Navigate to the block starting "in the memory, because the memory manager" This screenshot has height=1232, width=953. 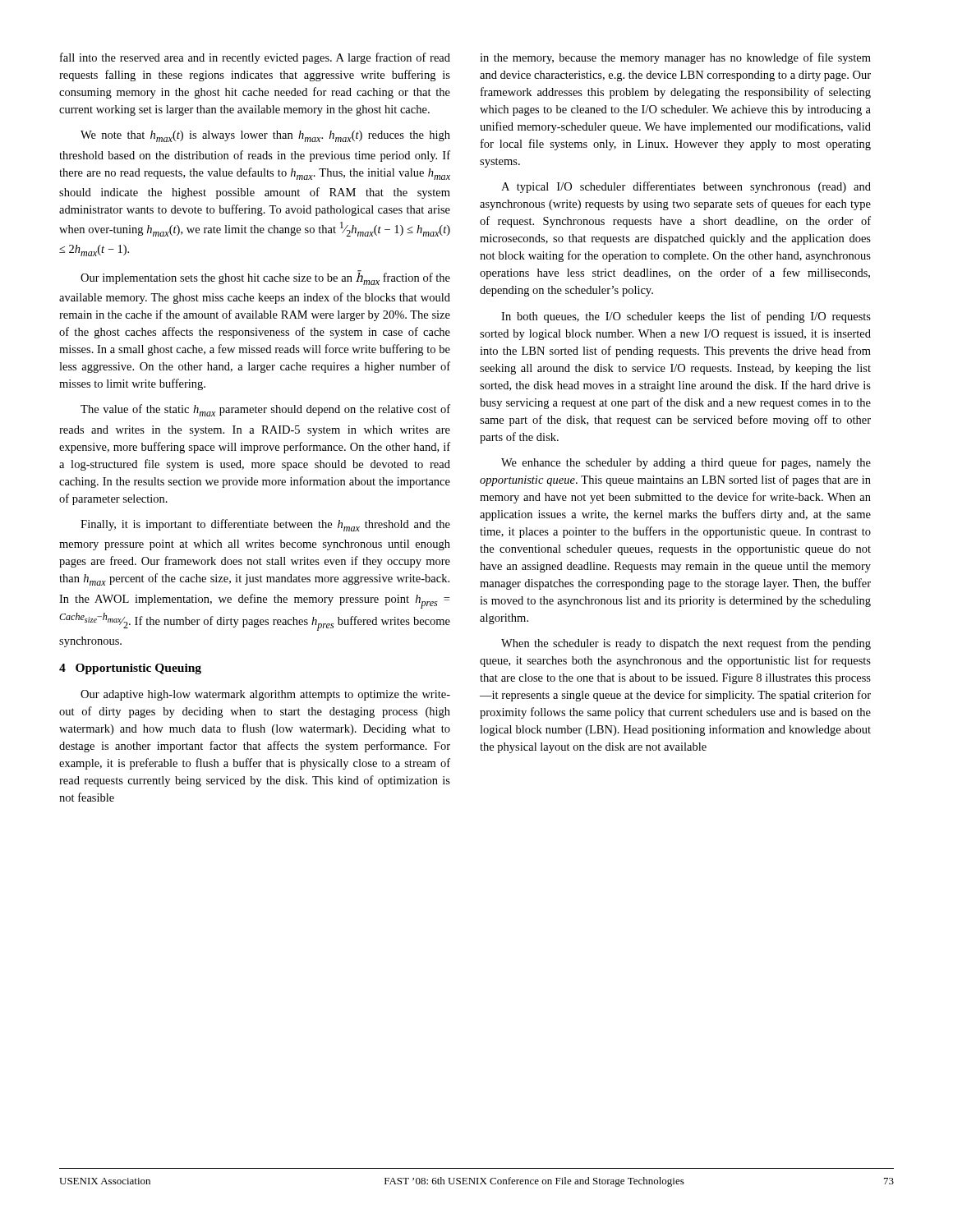click(x=675, y=402)
